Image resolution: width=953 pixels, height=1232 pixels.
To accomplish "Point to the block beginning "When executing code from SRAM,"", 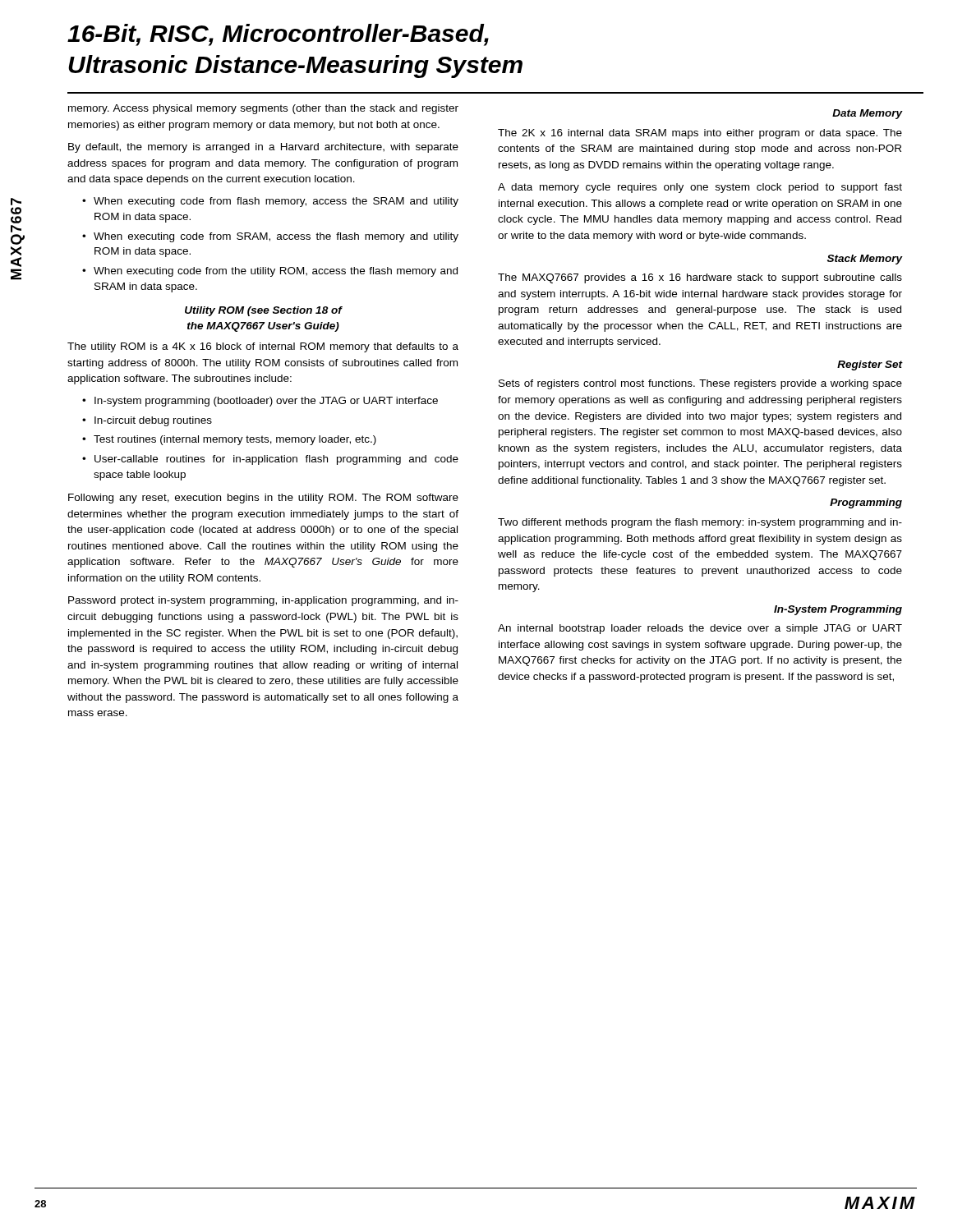I will (276, 244).
